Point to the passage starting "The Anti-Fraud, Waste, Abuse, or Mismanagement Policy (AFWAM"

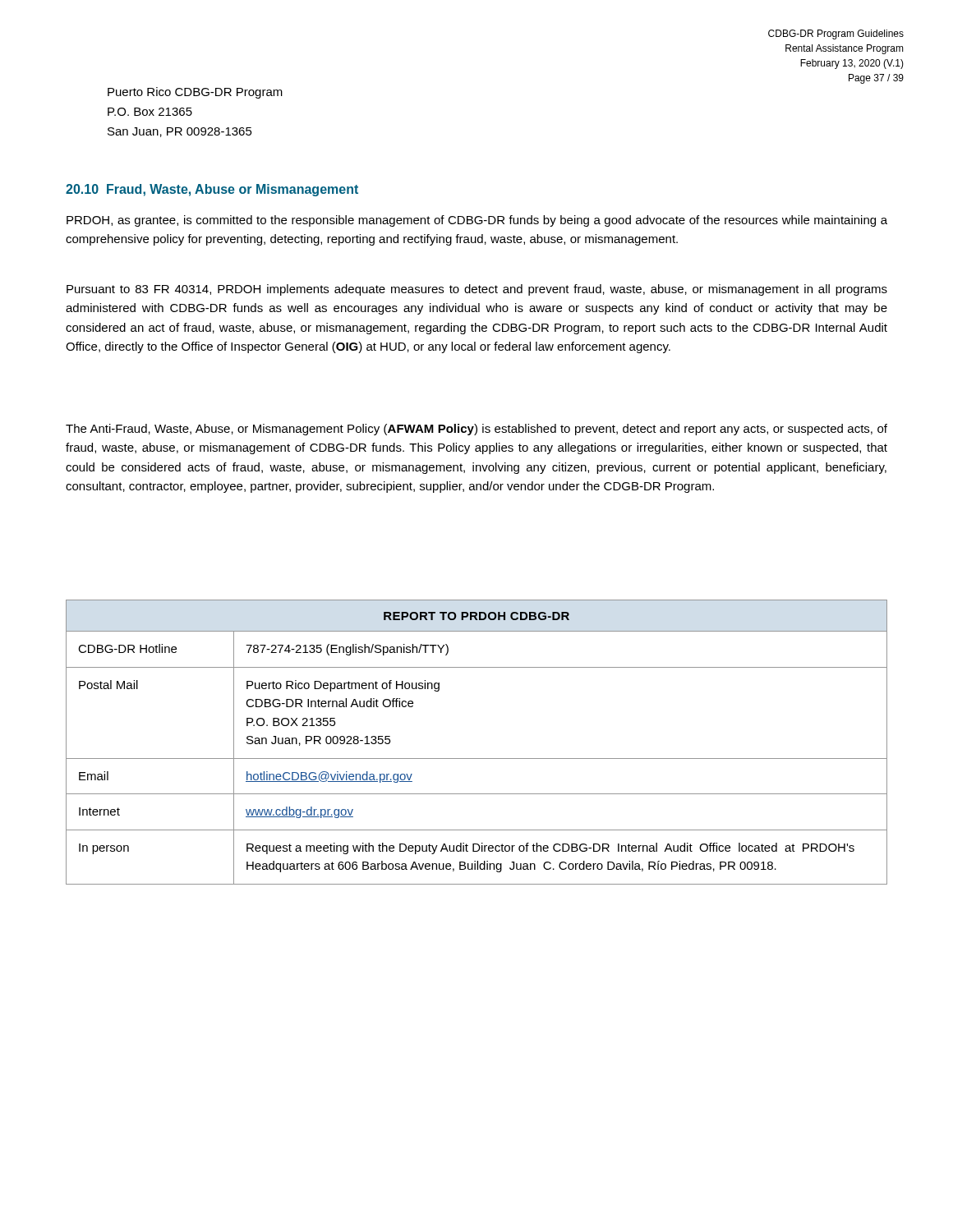coord(476,457)
